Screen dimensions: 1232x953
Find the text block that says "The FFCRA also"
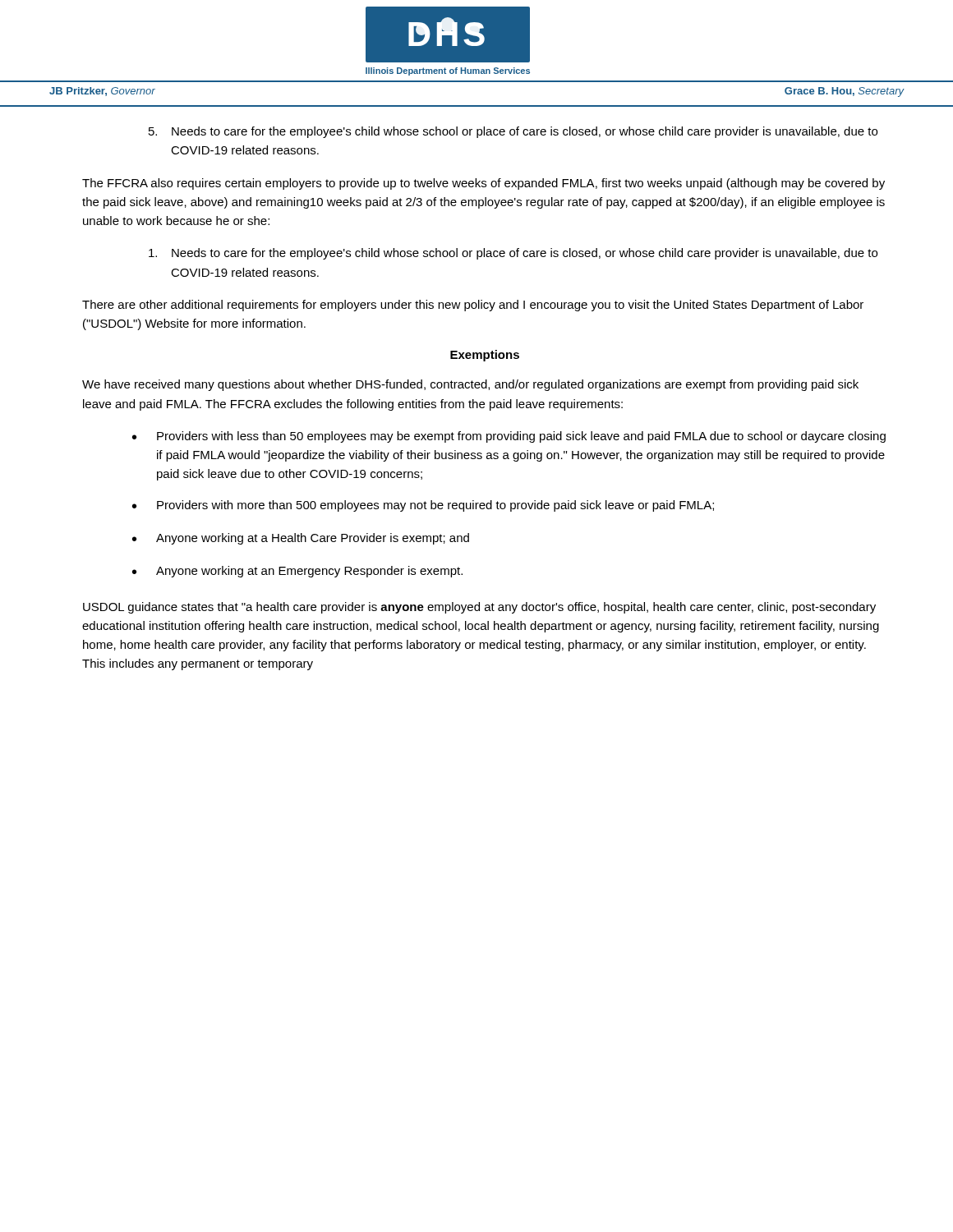[x=484, y=201]
